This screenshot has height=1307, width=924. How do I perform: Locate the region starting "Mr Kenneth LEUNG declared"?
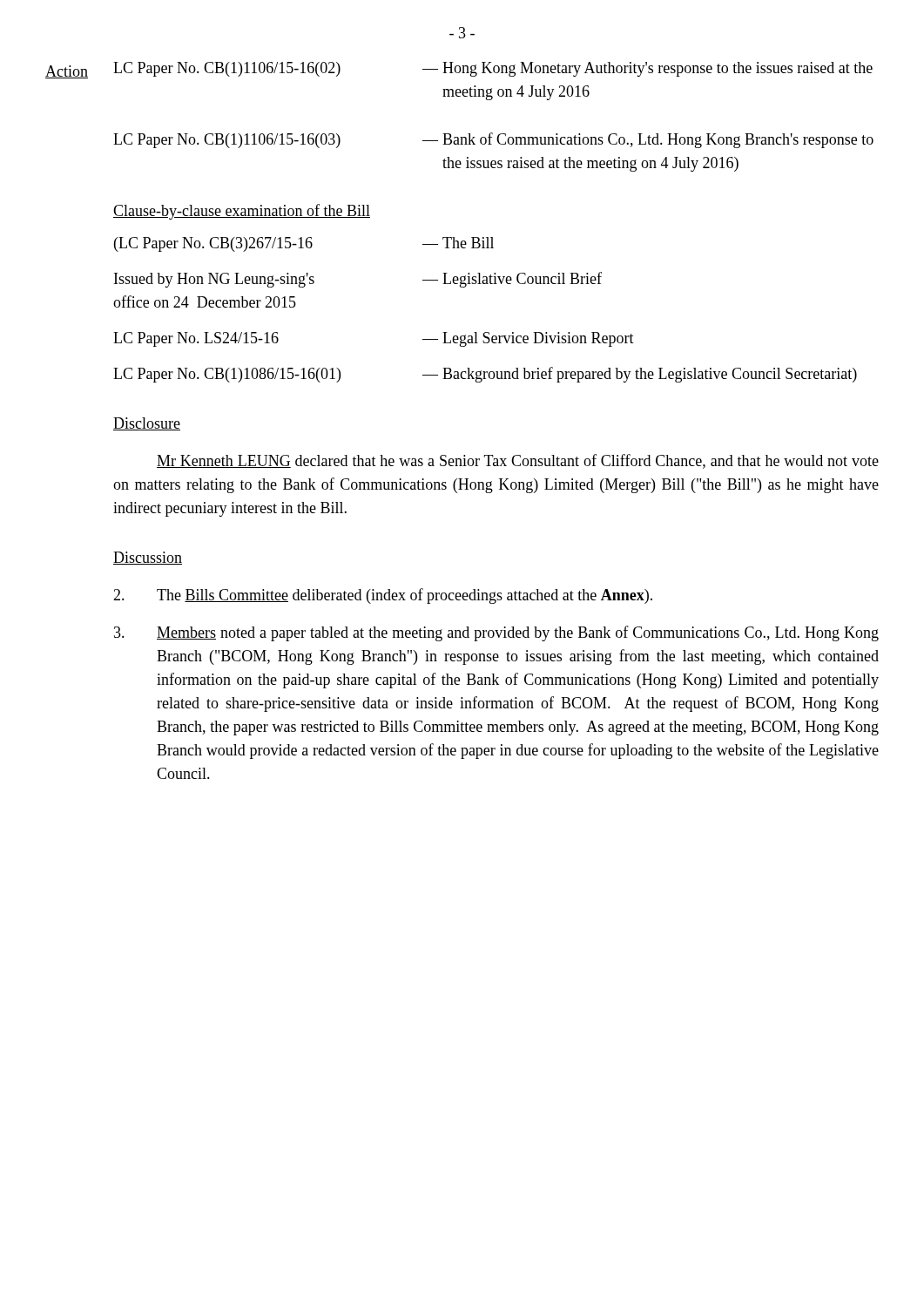[496, 484]
